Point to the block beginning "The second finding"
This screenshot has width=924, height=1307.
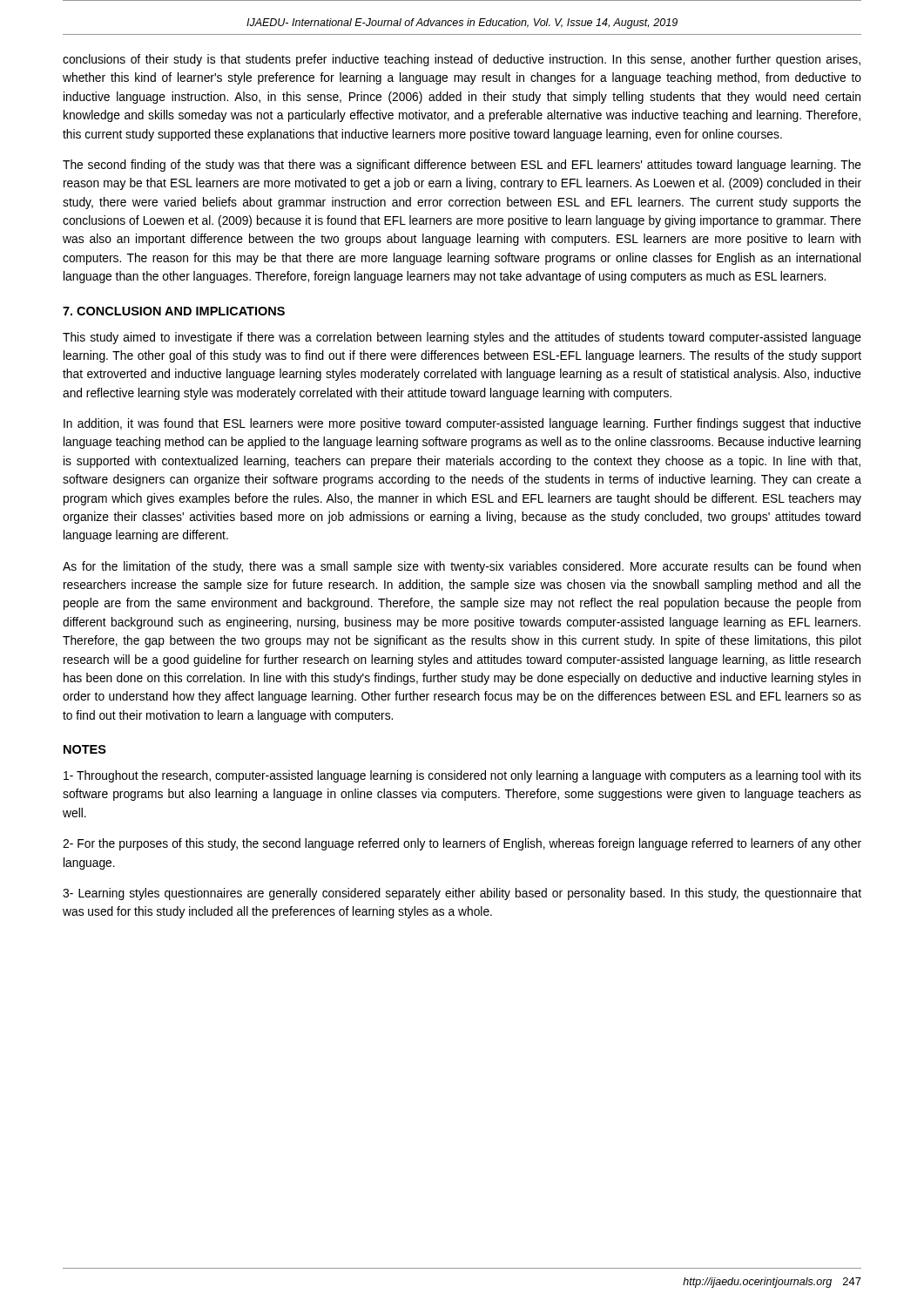[x=462, y=221]
